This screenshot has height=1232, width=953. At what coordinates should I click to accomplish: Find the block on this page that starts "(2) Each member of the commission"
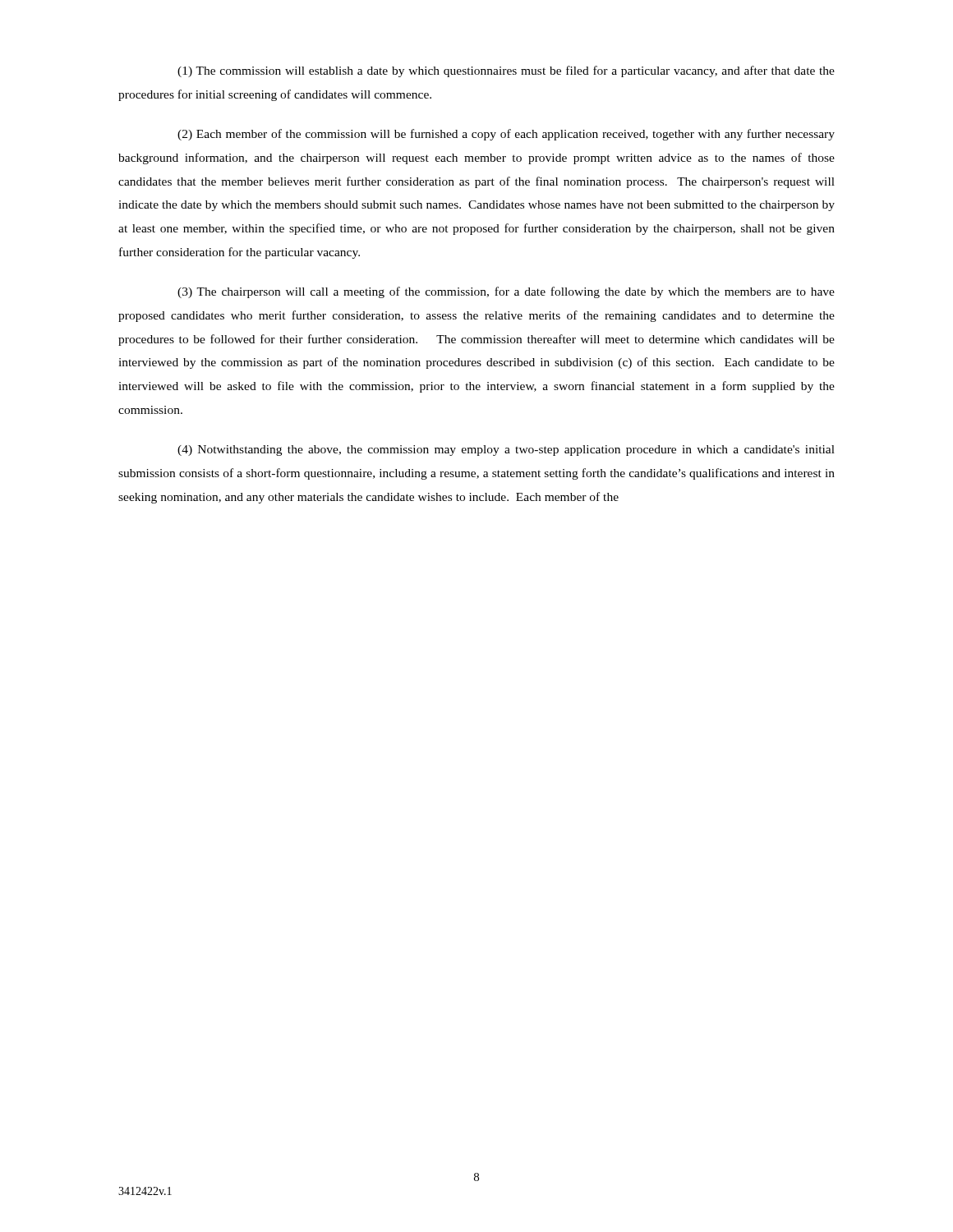click(x=476, y=193)
